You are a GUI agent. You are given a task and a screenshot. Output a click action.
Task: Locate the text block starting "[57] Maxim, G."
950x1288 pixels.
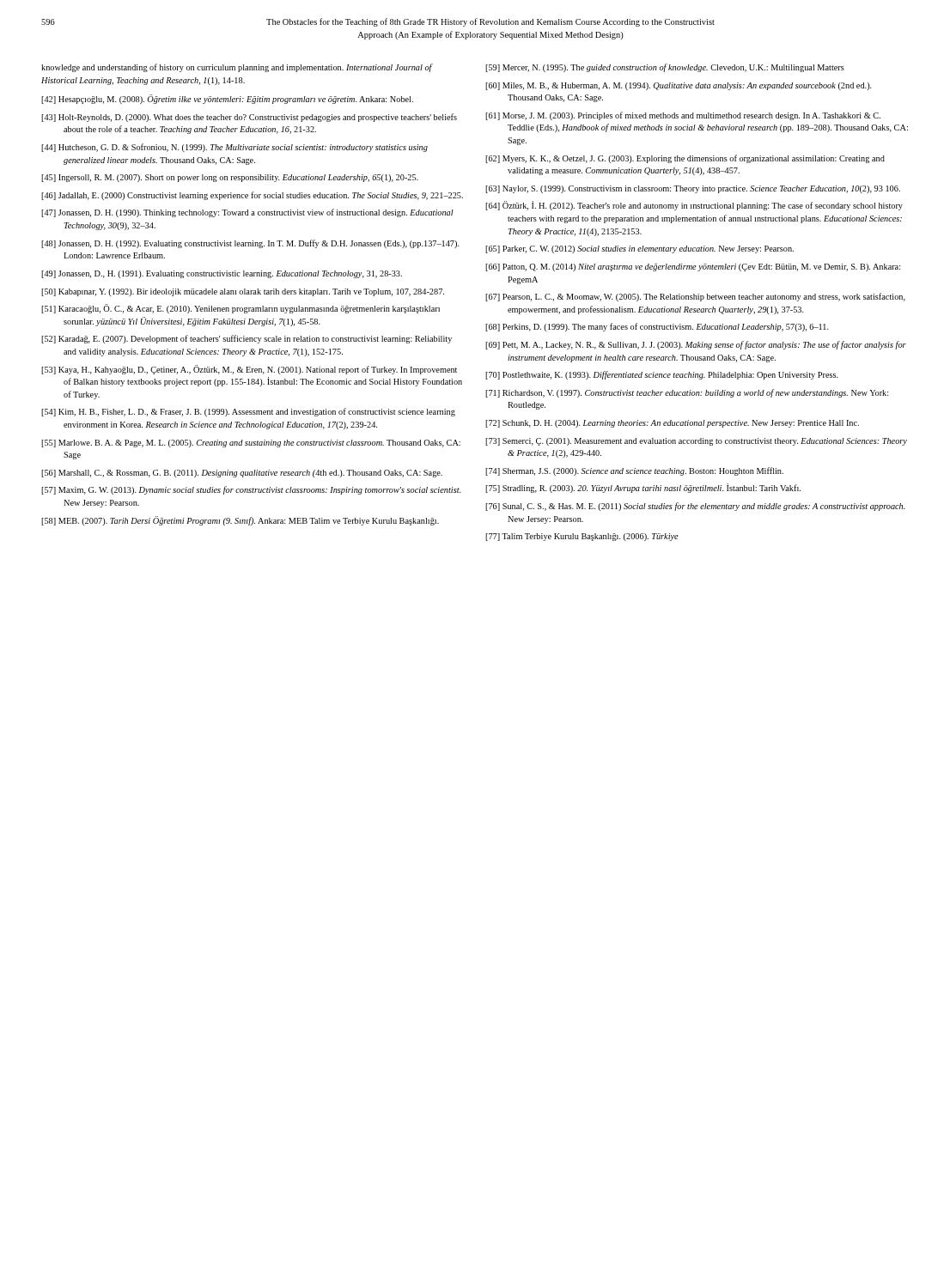click(251, 497)
